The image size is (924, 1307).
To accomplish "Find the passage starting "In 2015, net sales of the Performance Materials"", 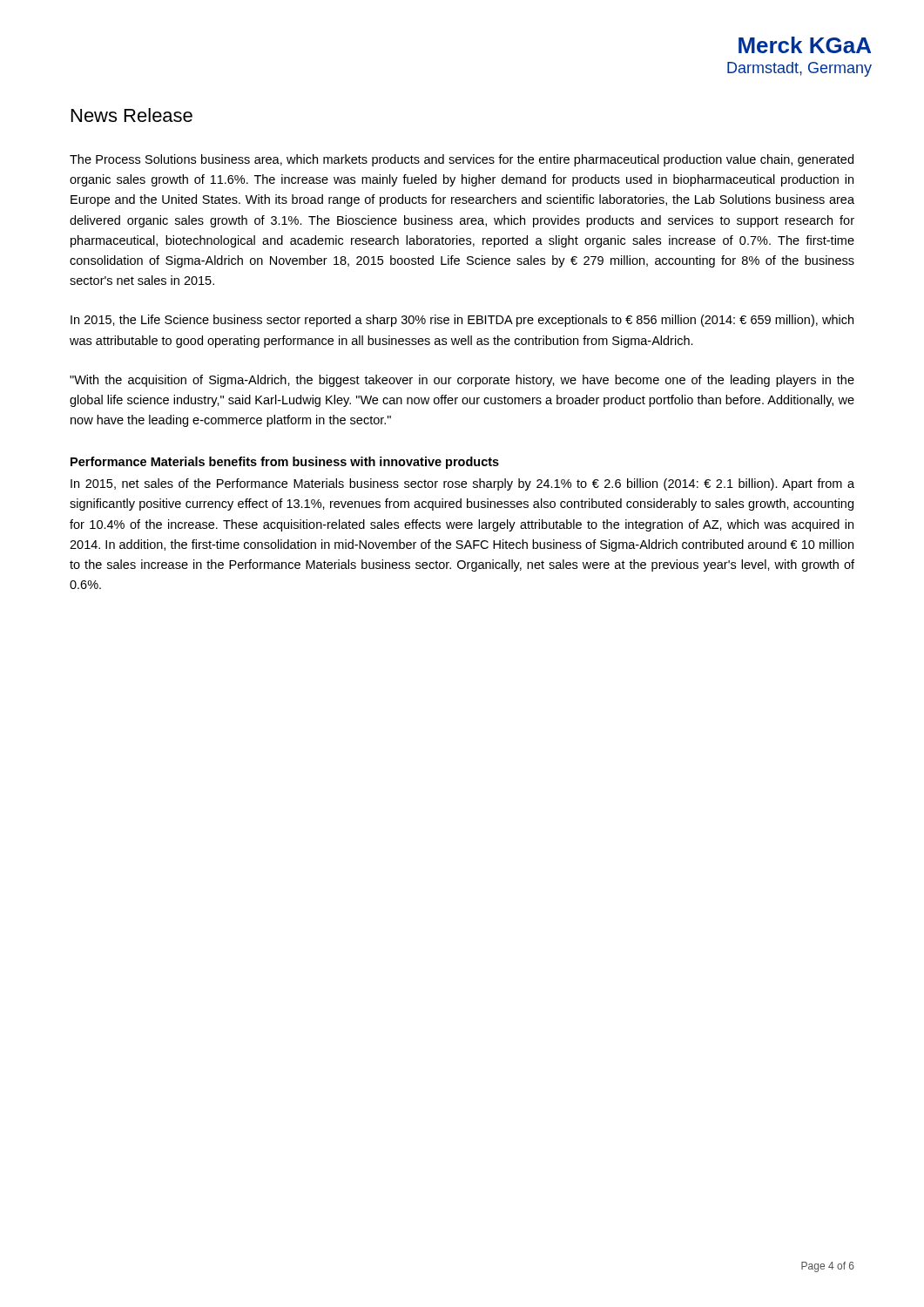I will (x=462, y=535).
